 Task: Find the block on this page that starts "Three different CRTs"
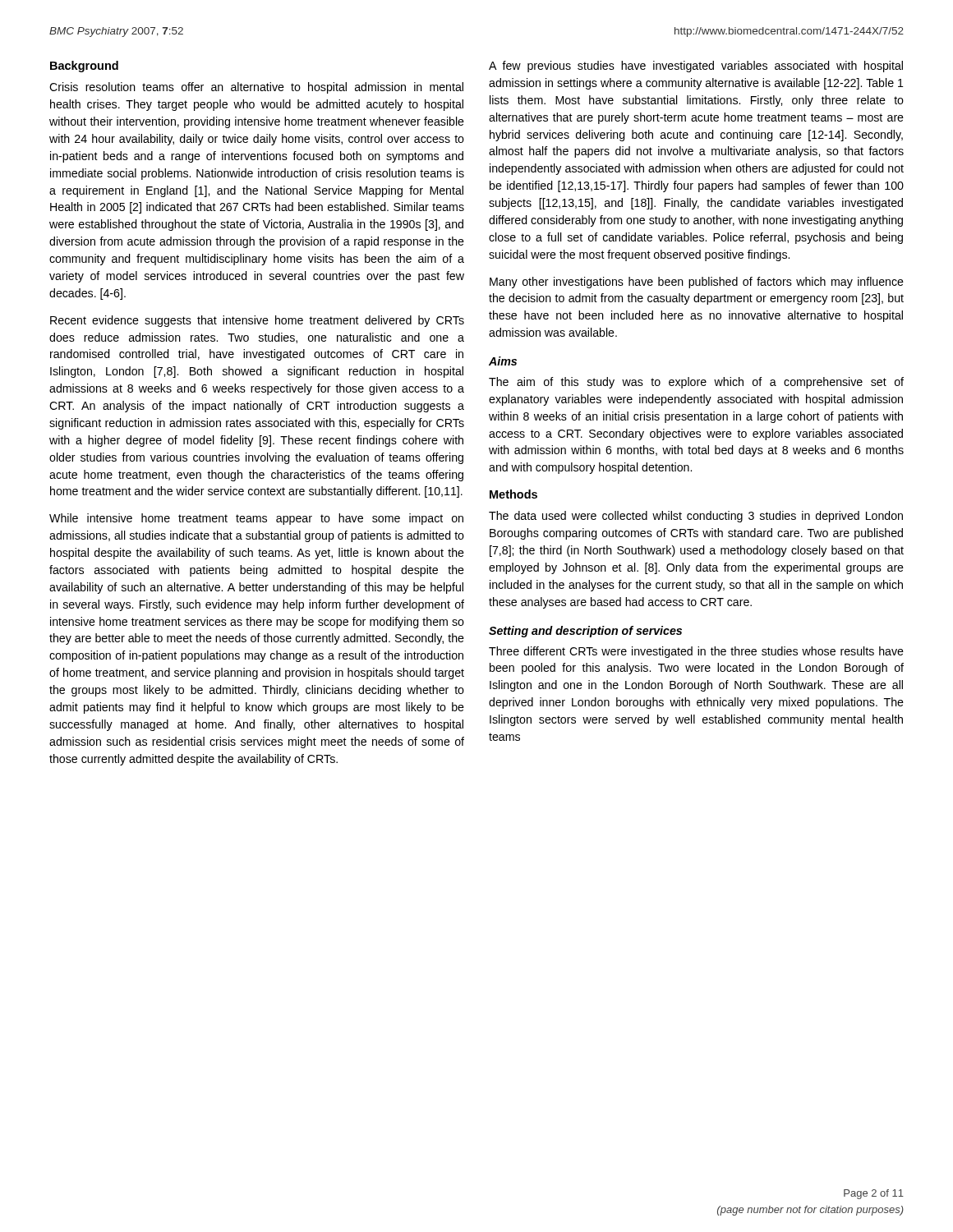coord(696,694)
